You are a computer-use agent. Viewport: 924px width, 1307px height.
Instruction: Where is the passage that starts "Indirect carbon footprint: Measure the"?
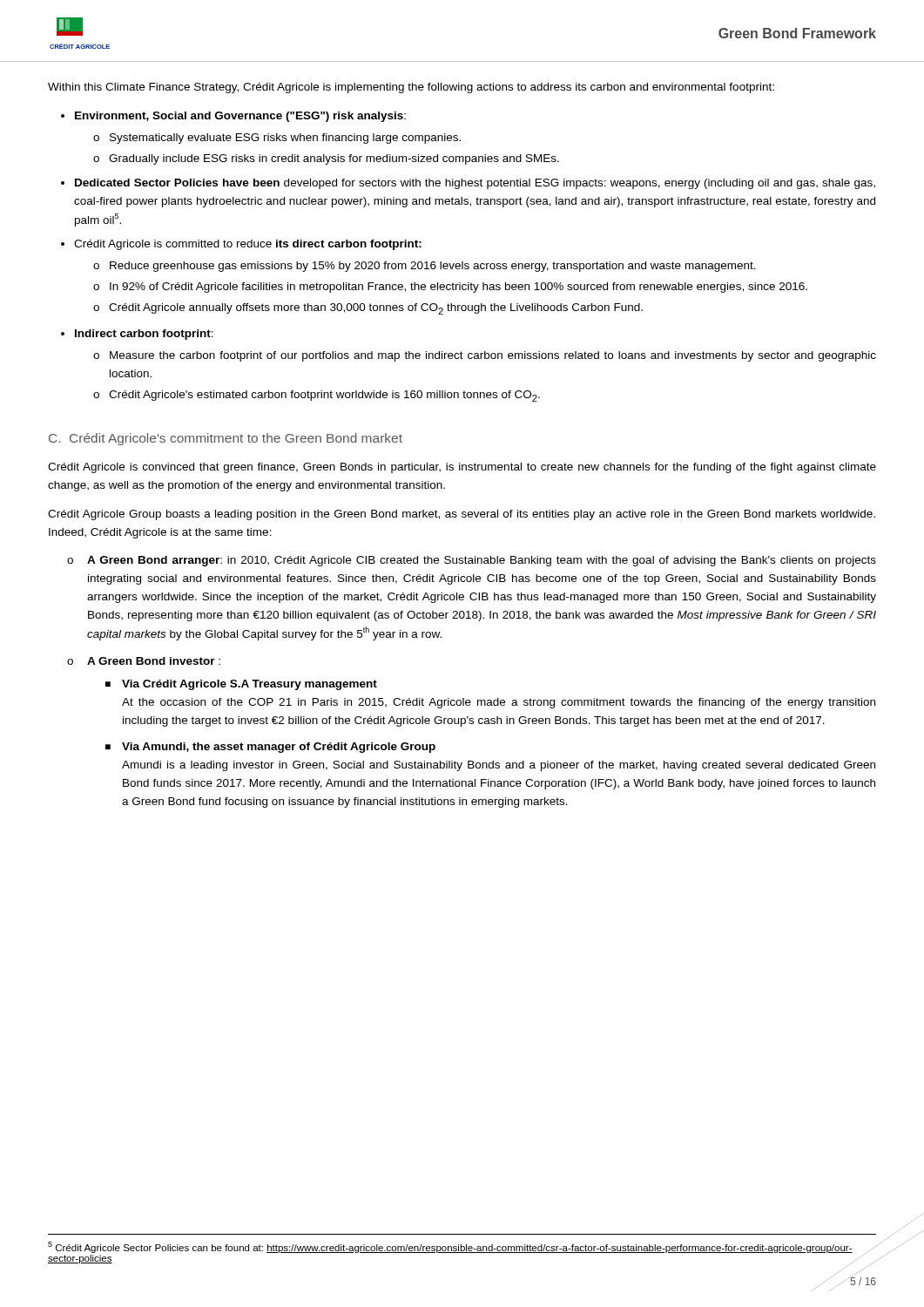[x=475, y=366]
